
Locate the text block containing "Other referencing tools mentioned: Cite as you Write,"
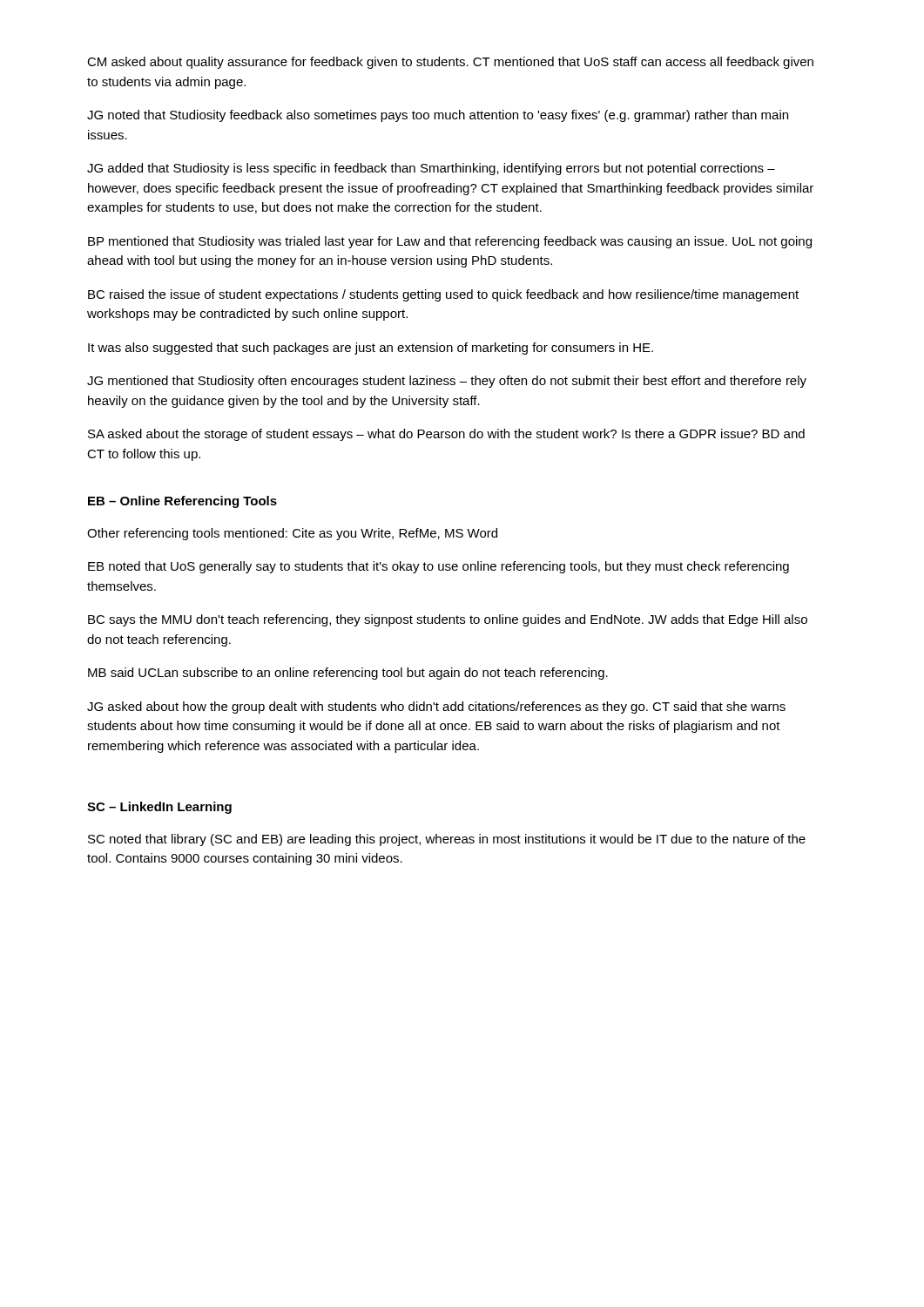tap(293, 532)
